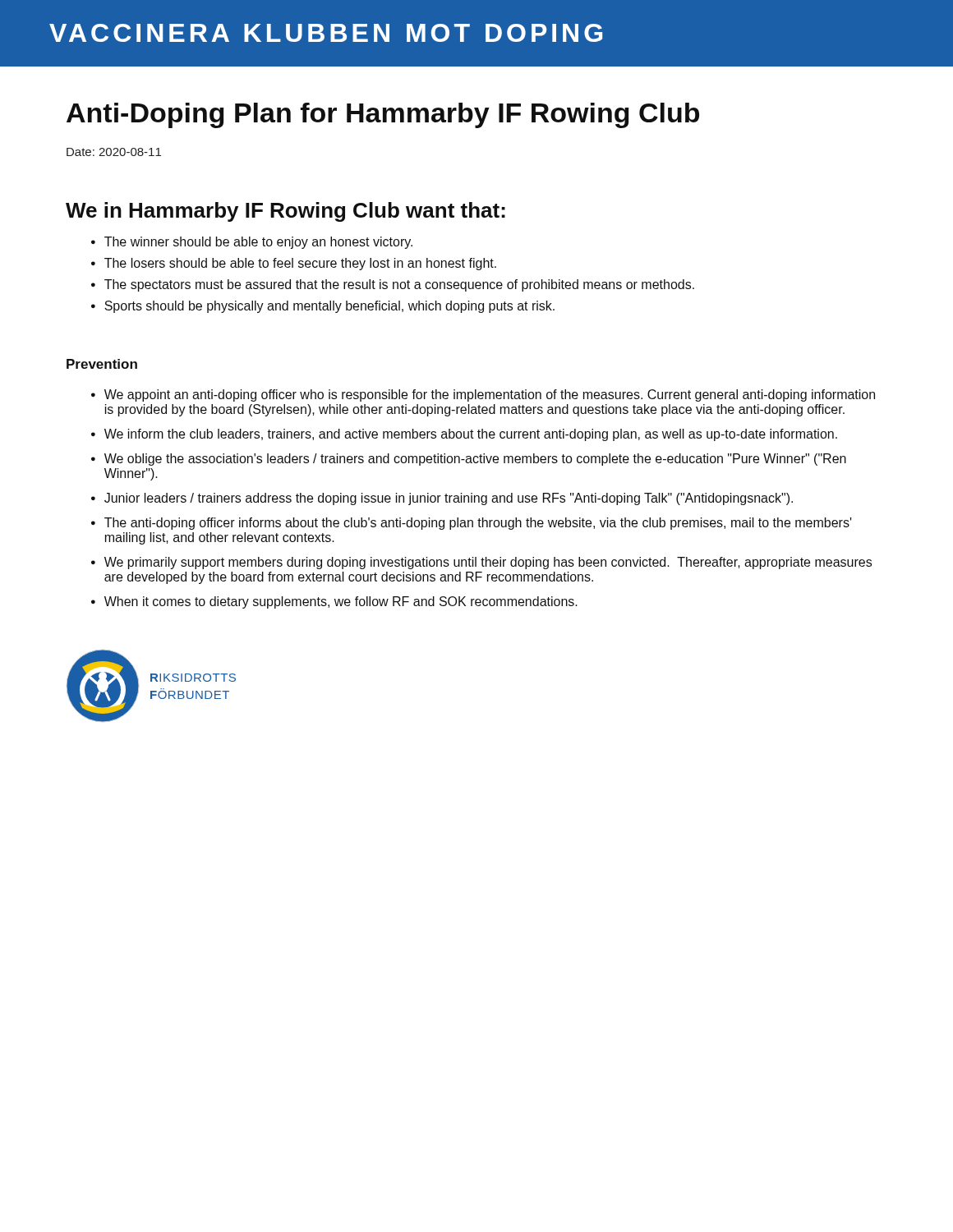
Task: Navigate to the region starting "● Sports should be physically and"
Action: (323, 306)
